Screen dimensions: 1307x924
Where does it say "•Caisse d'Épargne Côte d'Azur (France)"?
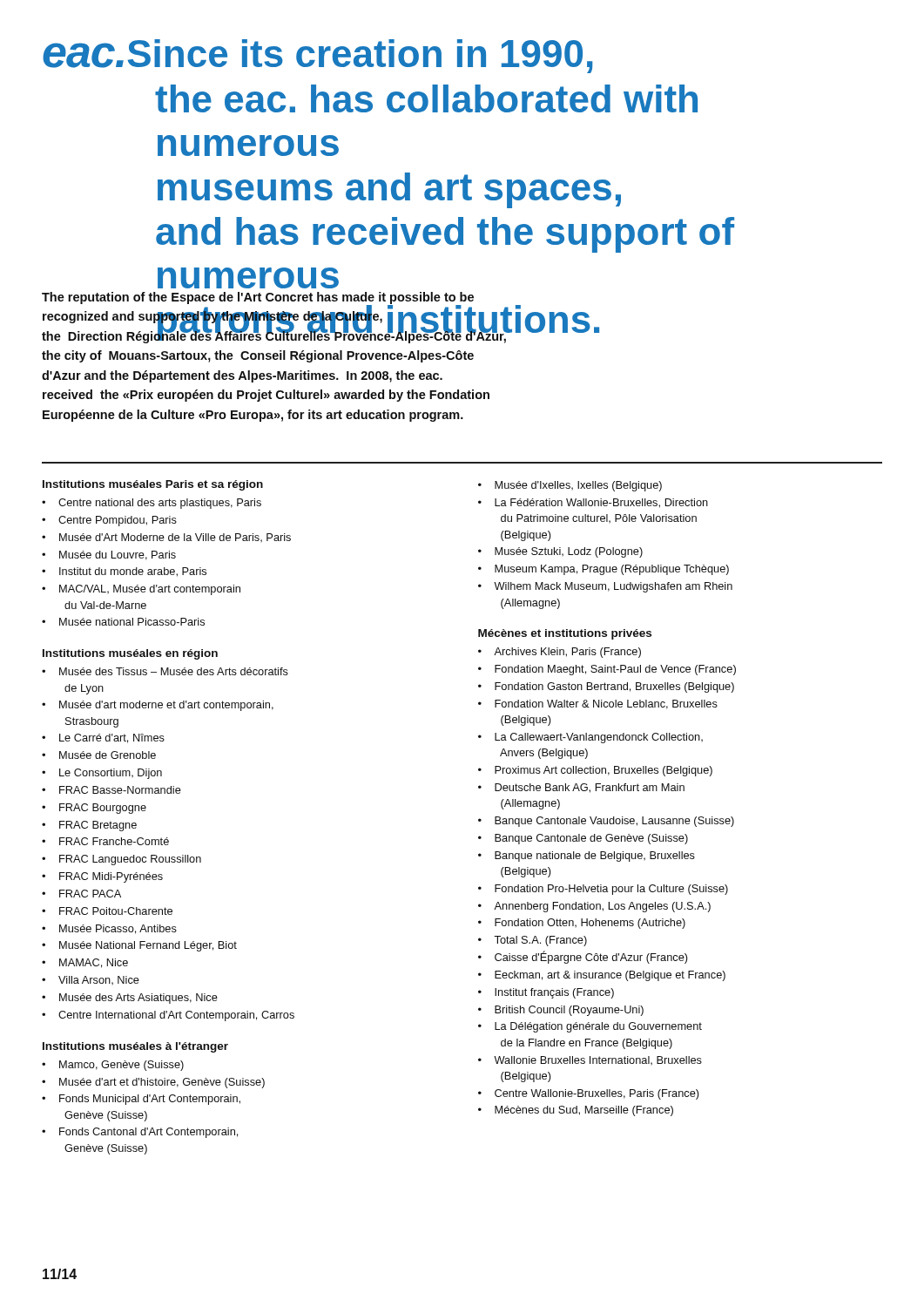(680, 958)
